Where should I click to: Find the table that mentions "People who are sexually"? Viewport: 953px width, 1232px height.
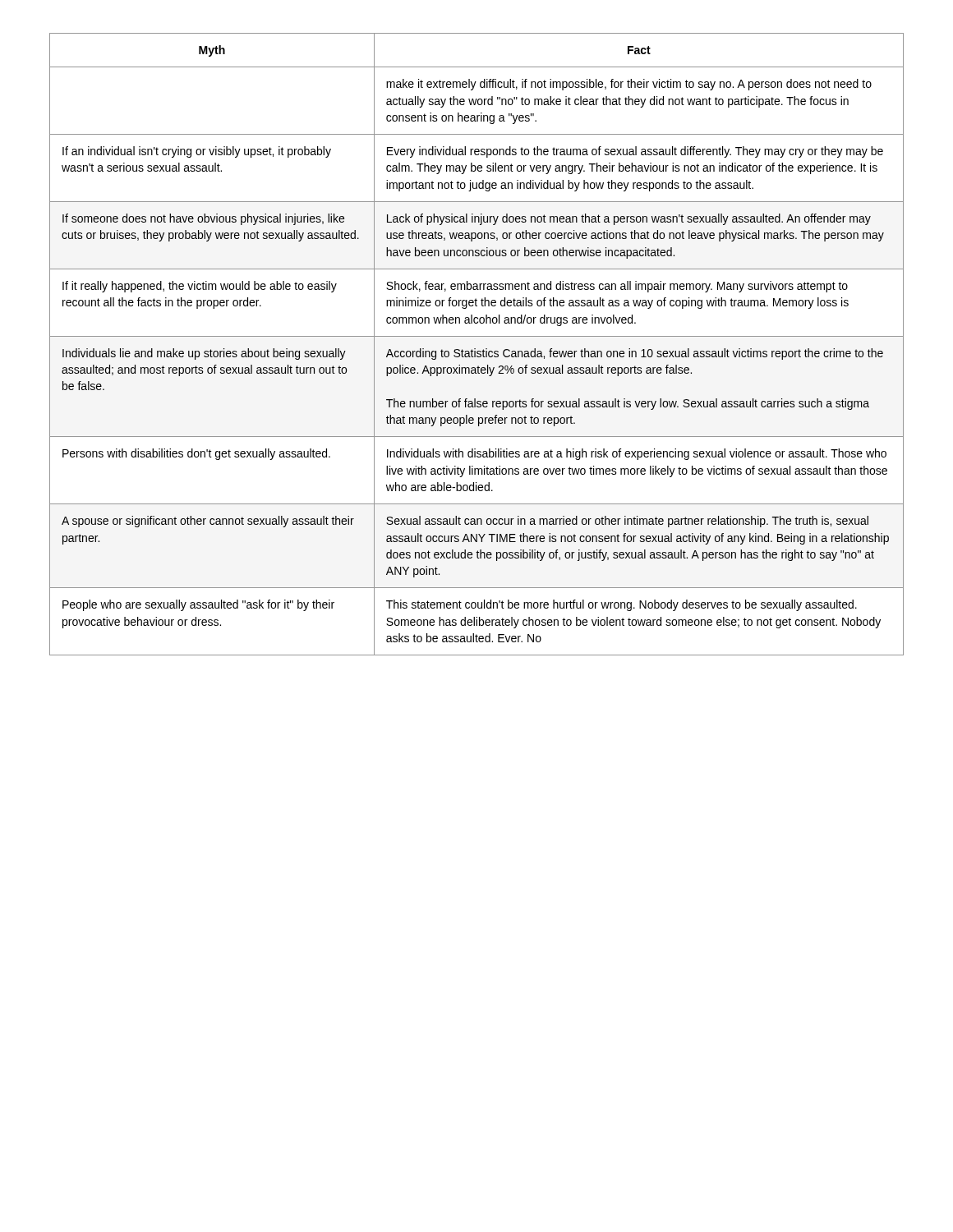pyautogui.click(x=476, y=344)
